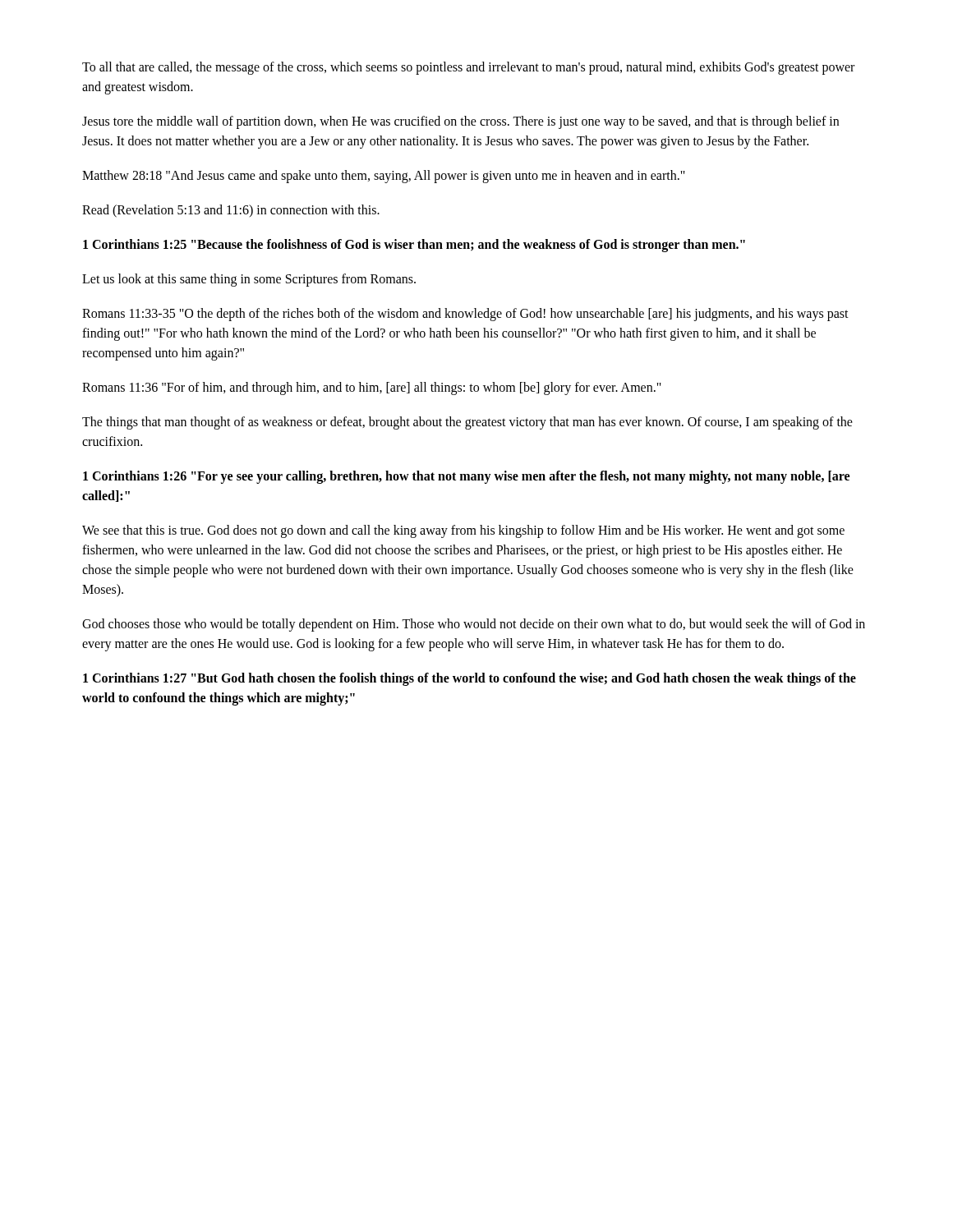
Task: Find the block on this page that starts "Jesus tore the middle wall of partition down,"
Action: click(x=461, y=131)
